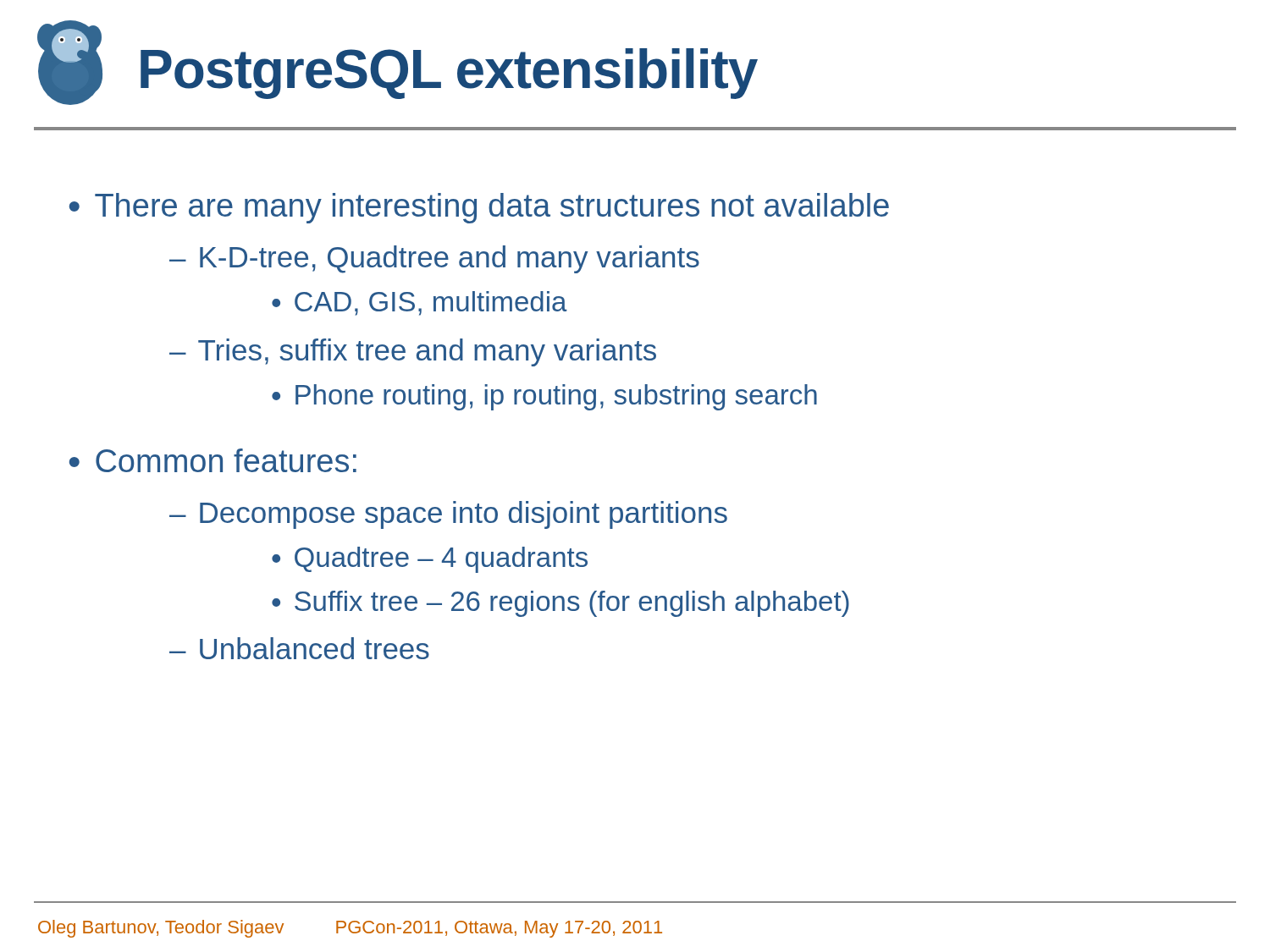Point to the block beginning "– K-D-tree, Quadtree and many"
Viewport: 1270px width, 952px height.
[435, 258]
